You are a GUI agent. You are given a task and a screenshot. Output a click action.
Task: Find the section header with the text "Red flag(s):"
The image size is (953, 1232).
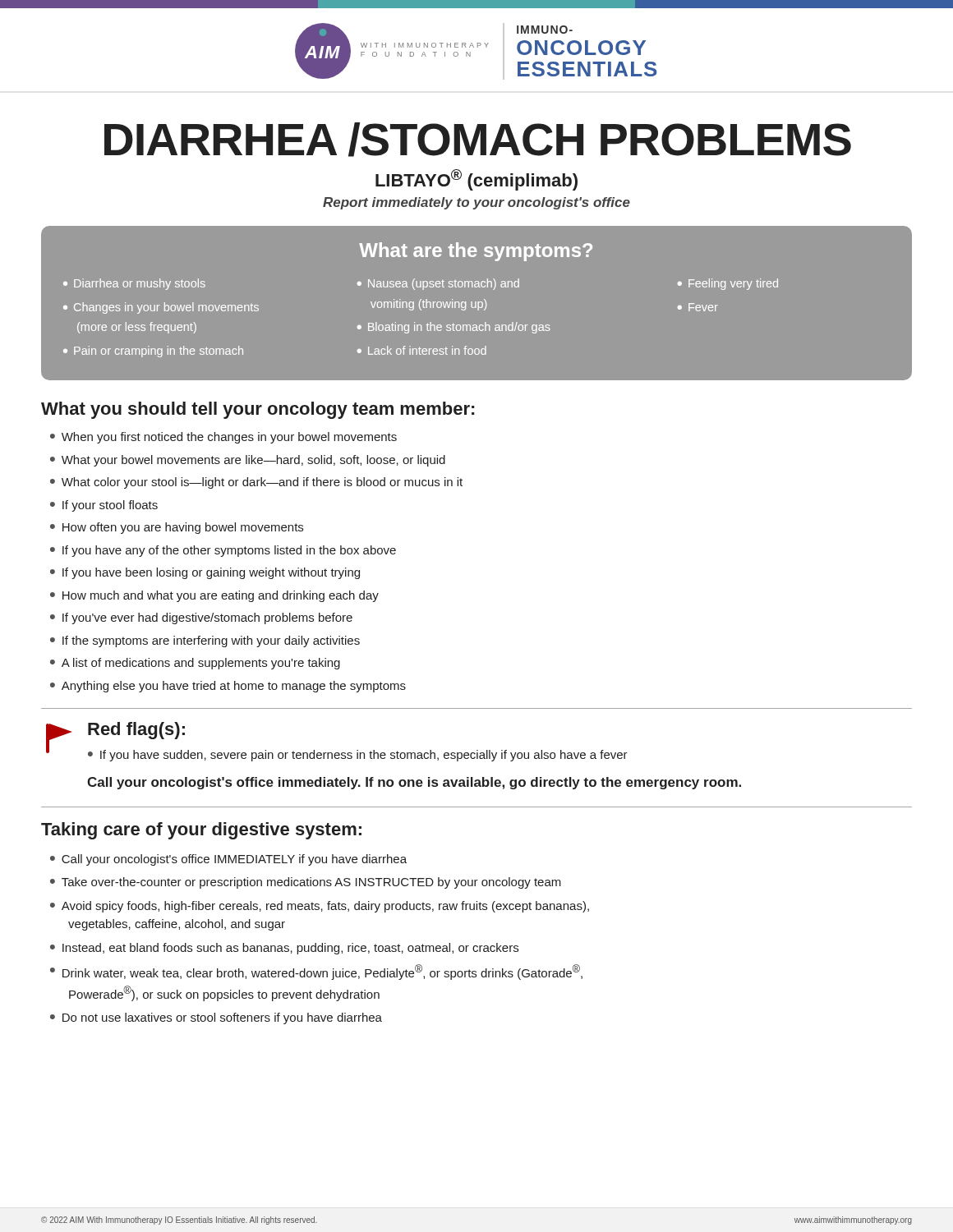click(137, 729)
